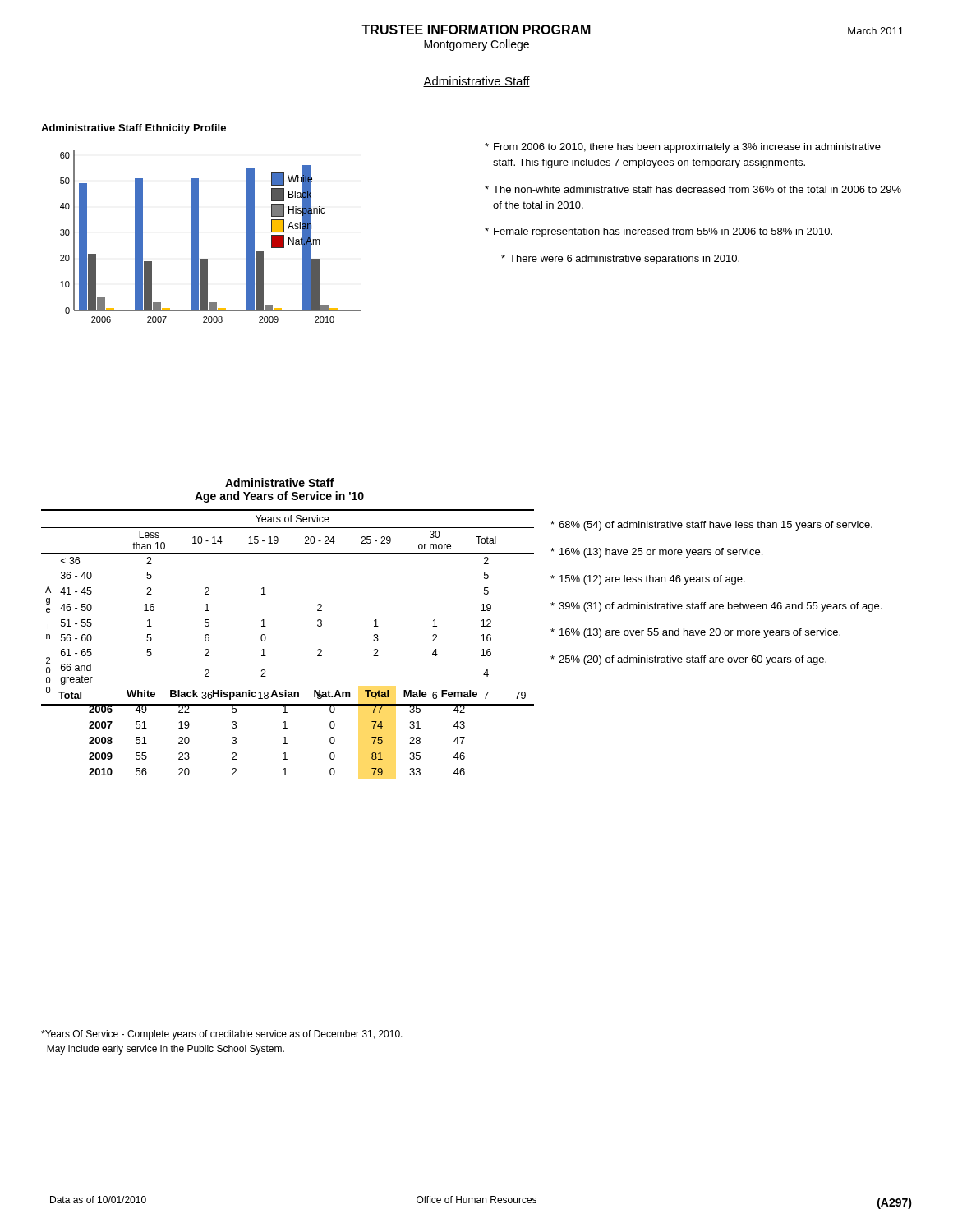Screen dimensions: 1232x953
Task: Point to the block beginning "There were 6 administrative separations"
Action: pos(621,259)
